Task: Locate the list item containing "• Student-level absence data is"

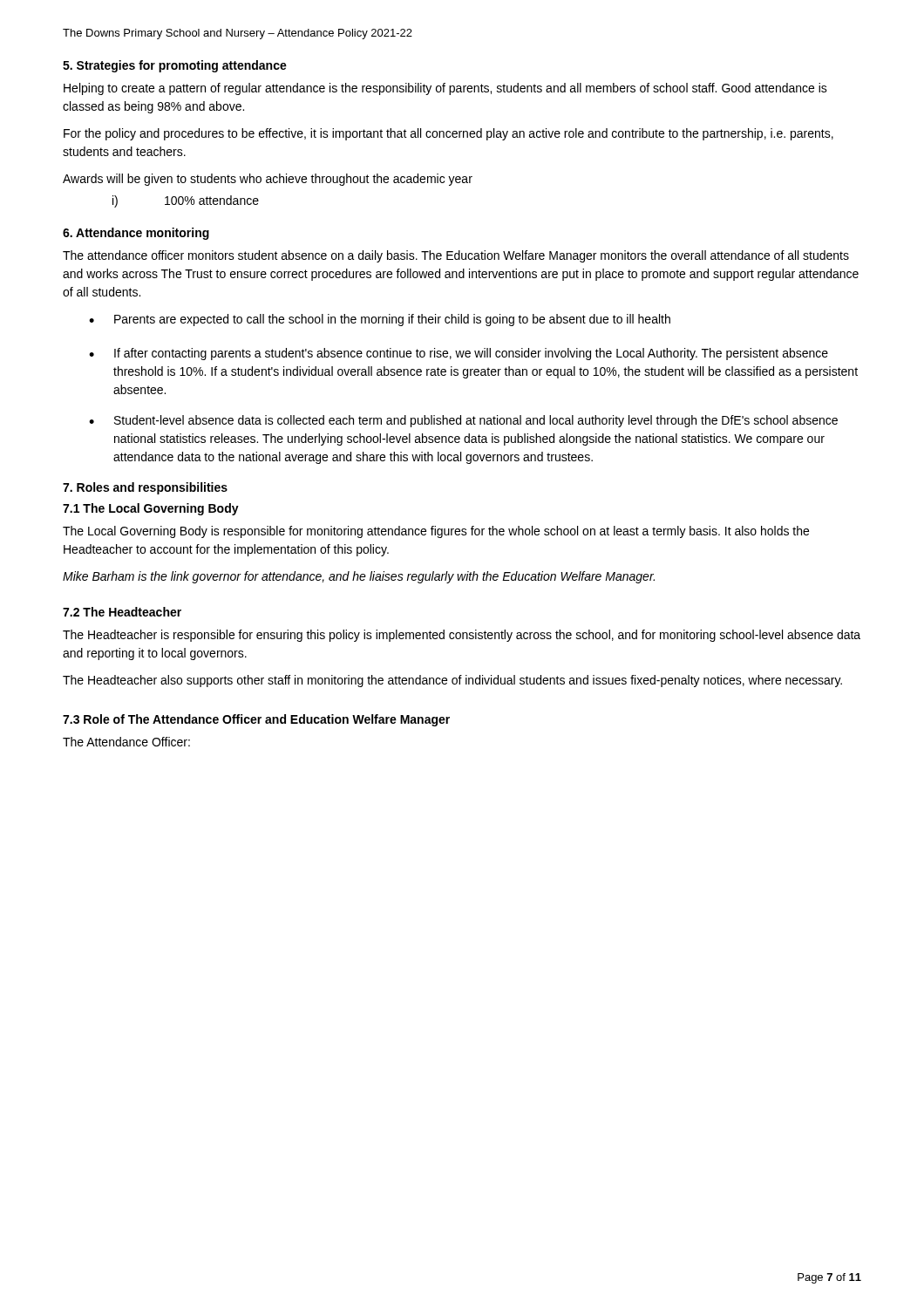Action: coord(475,439)
